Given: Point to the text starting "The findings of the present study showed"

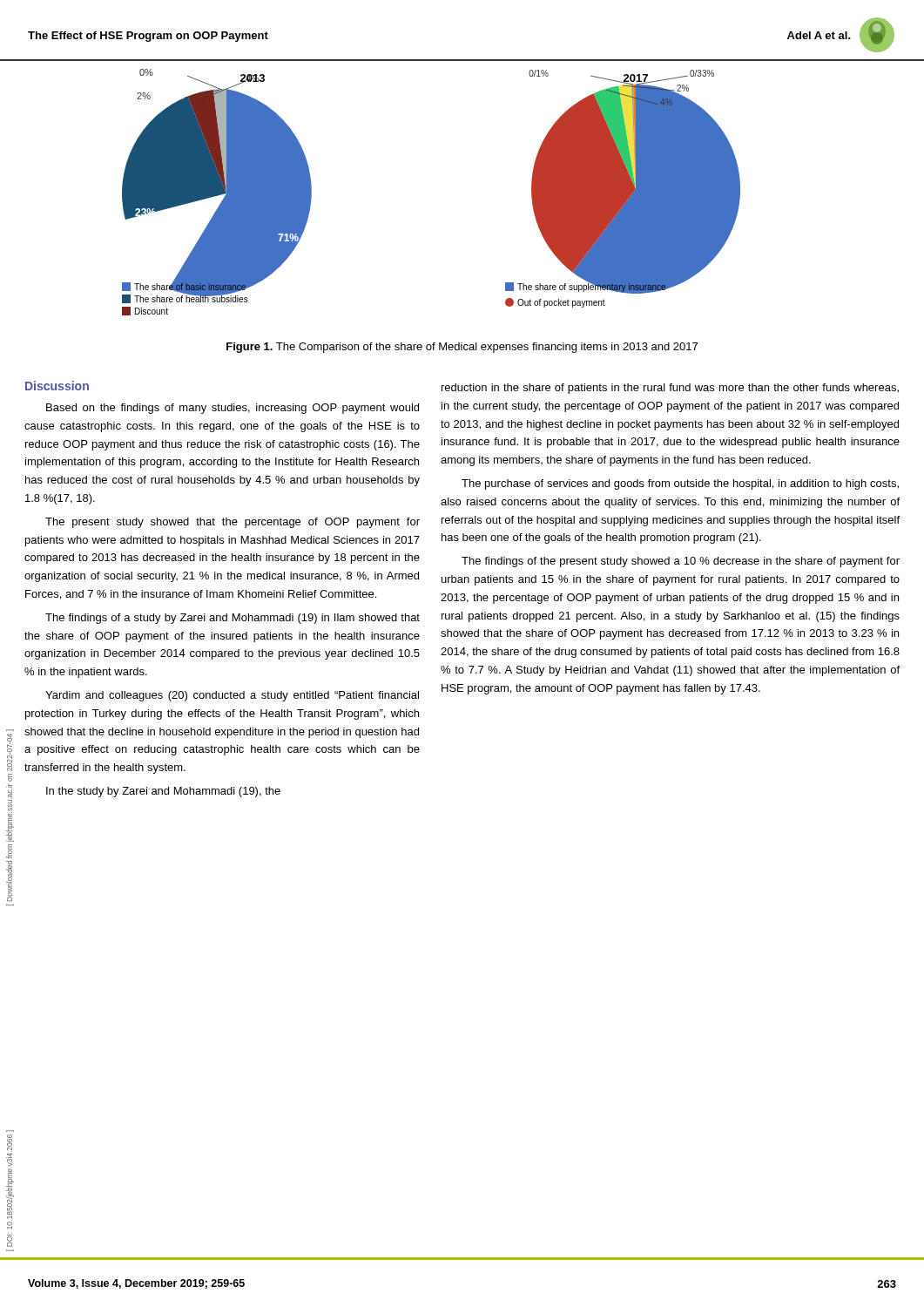Looking at the screenshot, I should pyautogui.click(x=670, y=624).
